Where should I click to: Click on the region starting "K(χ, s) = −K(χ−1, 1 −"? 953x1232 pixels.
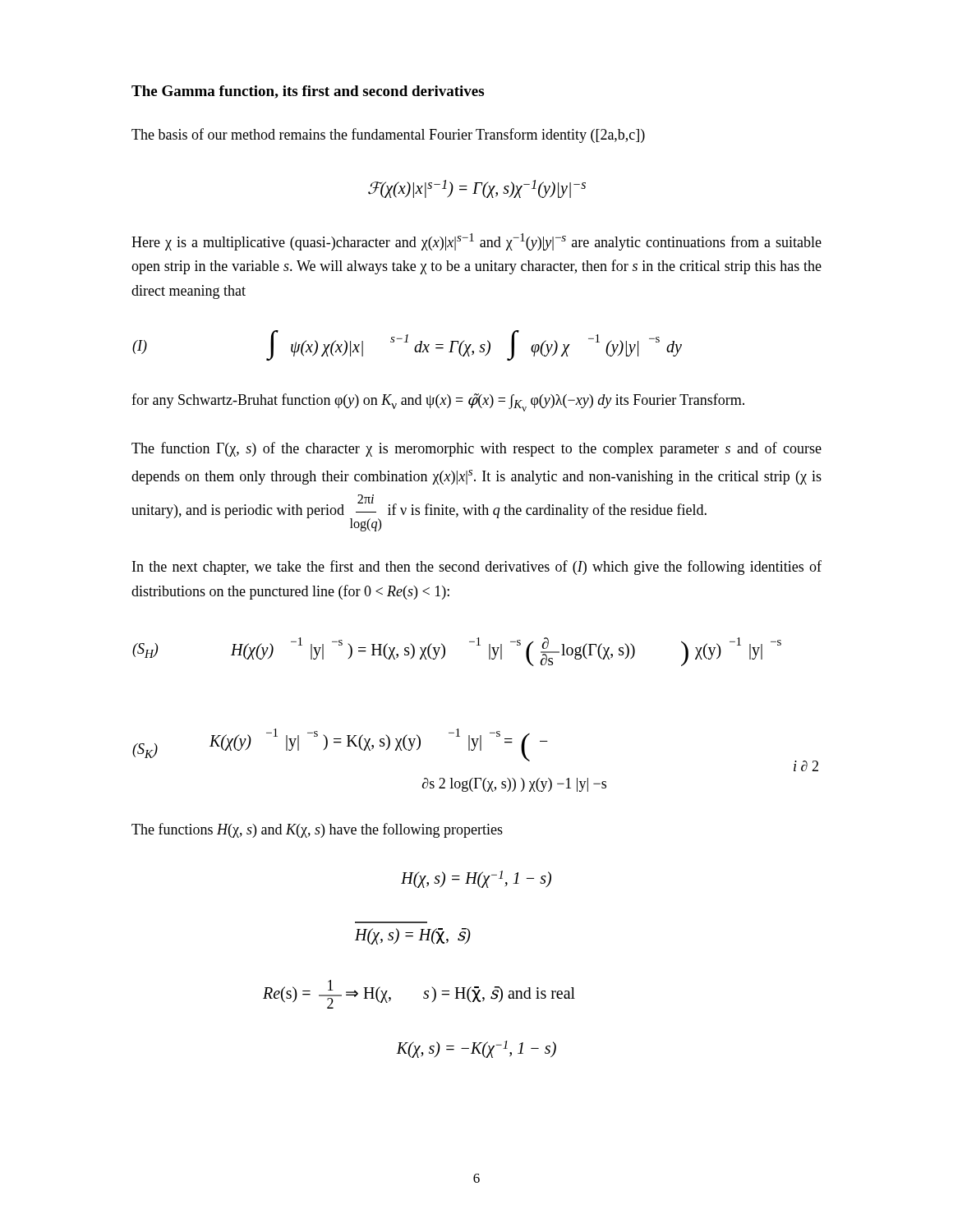[x=476, y=1047]
